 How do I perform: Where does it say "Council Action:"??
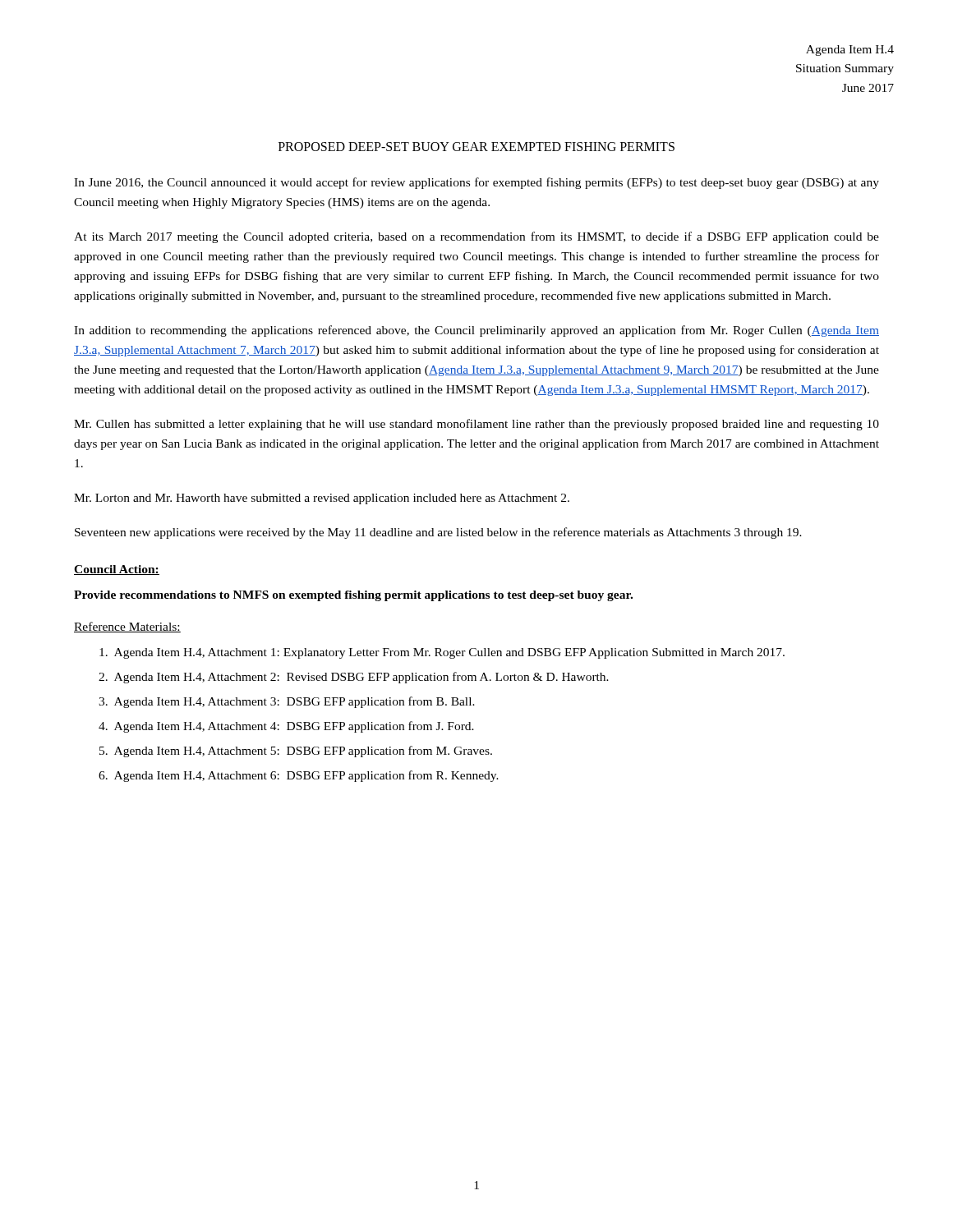(x=117, y=569)
